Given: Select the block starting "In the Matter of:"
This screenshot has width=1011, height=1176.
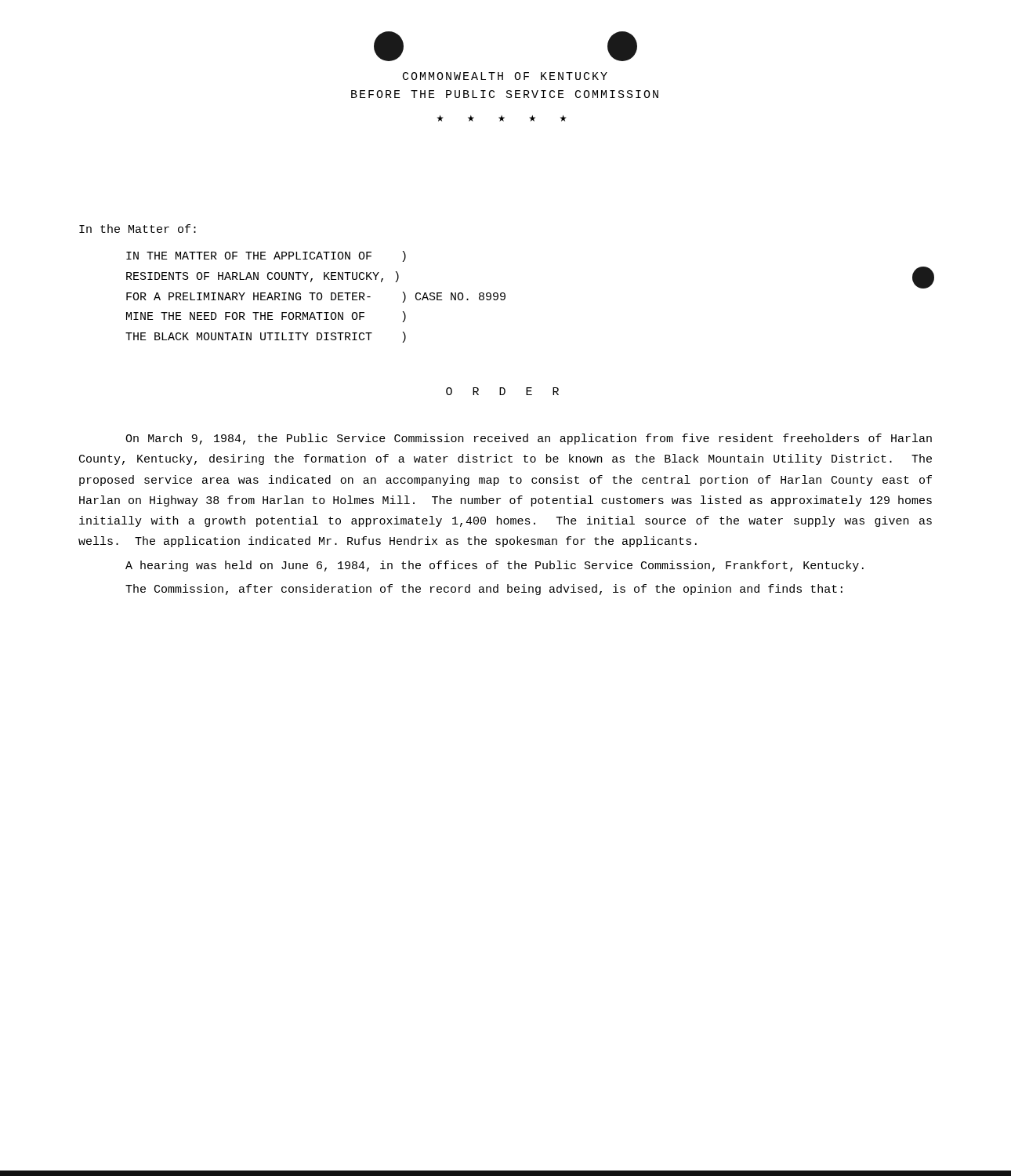Looking at the screenshot, I should tap(138, 230).
